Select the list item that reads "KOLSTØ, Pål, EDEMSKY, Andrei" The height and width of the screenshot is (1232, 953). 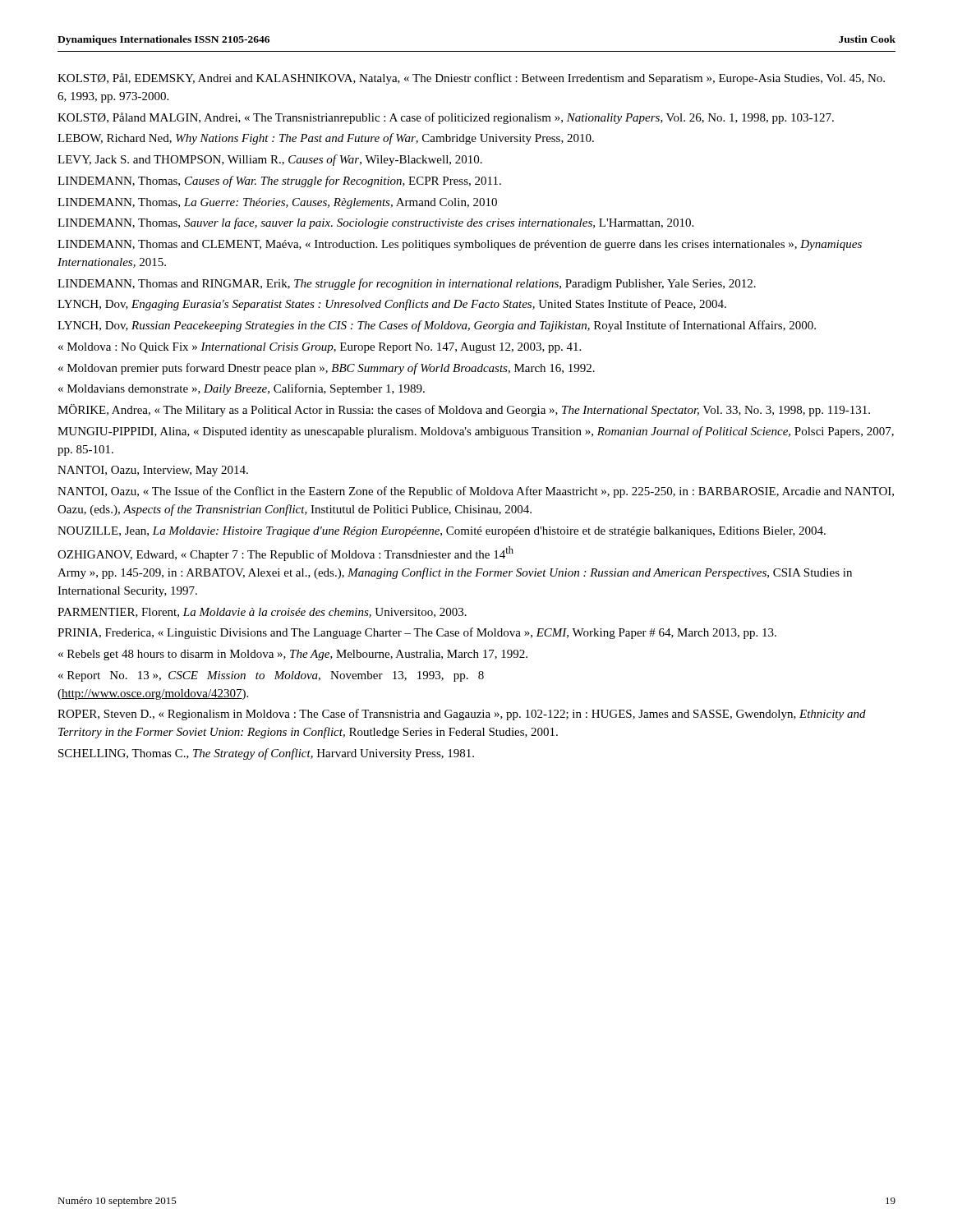(x=472, y=87)
